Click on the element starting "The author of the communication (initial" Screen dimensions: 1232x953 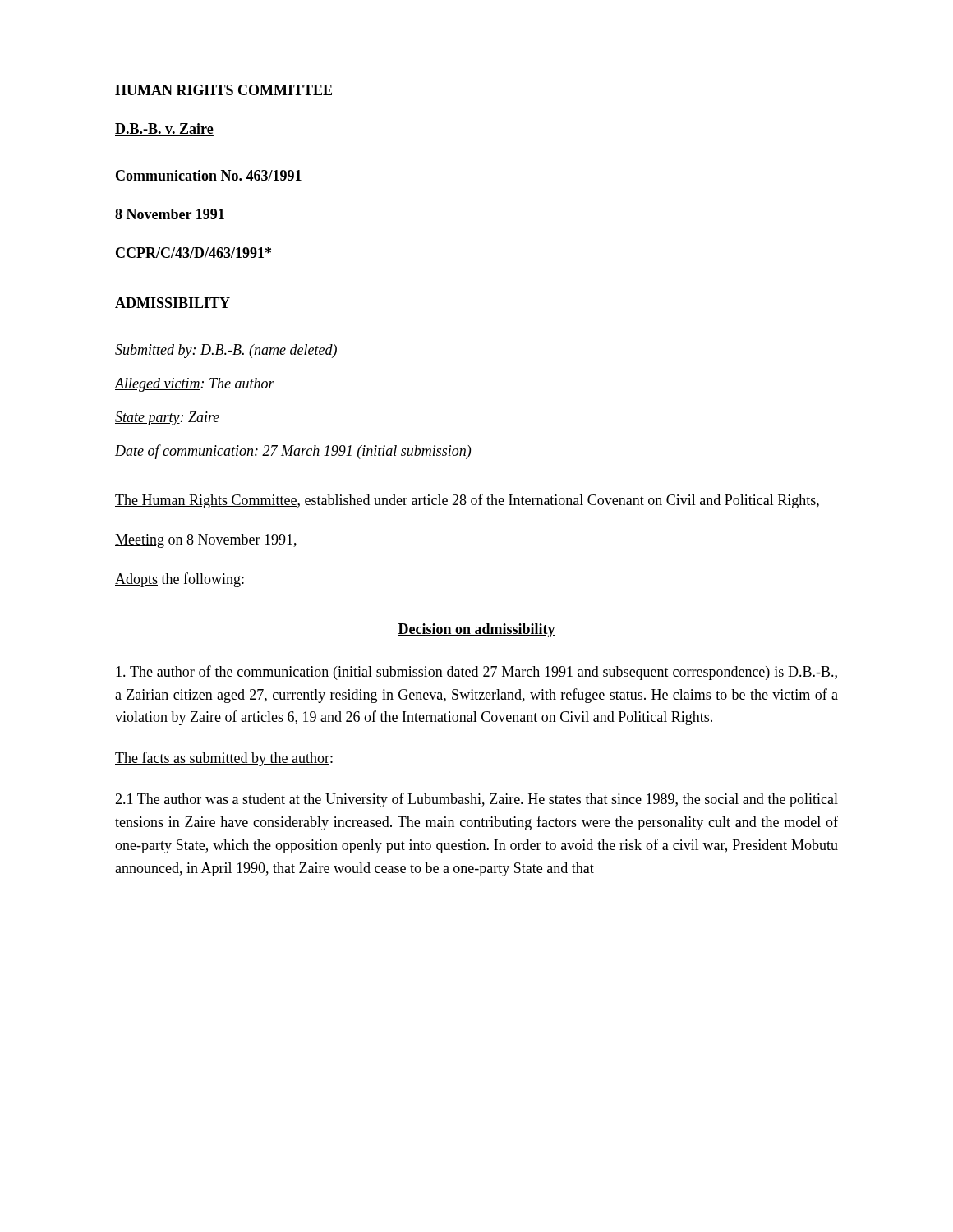(x=476, y=694)
